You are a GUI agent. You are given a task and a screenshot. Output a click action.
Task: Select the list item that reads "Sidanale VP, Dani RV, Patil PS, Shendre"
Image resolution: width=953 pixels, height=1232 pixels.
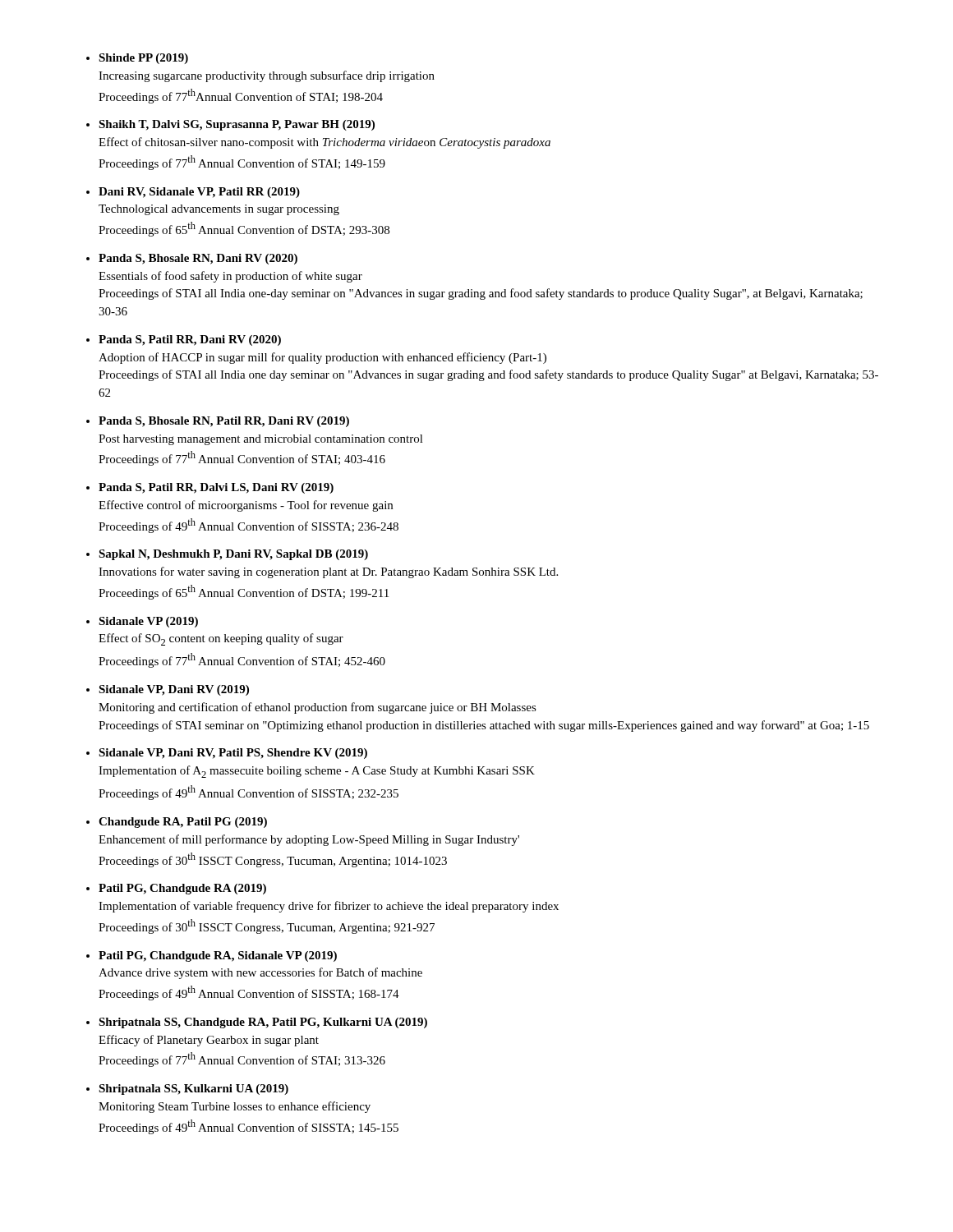click(317, 773)
